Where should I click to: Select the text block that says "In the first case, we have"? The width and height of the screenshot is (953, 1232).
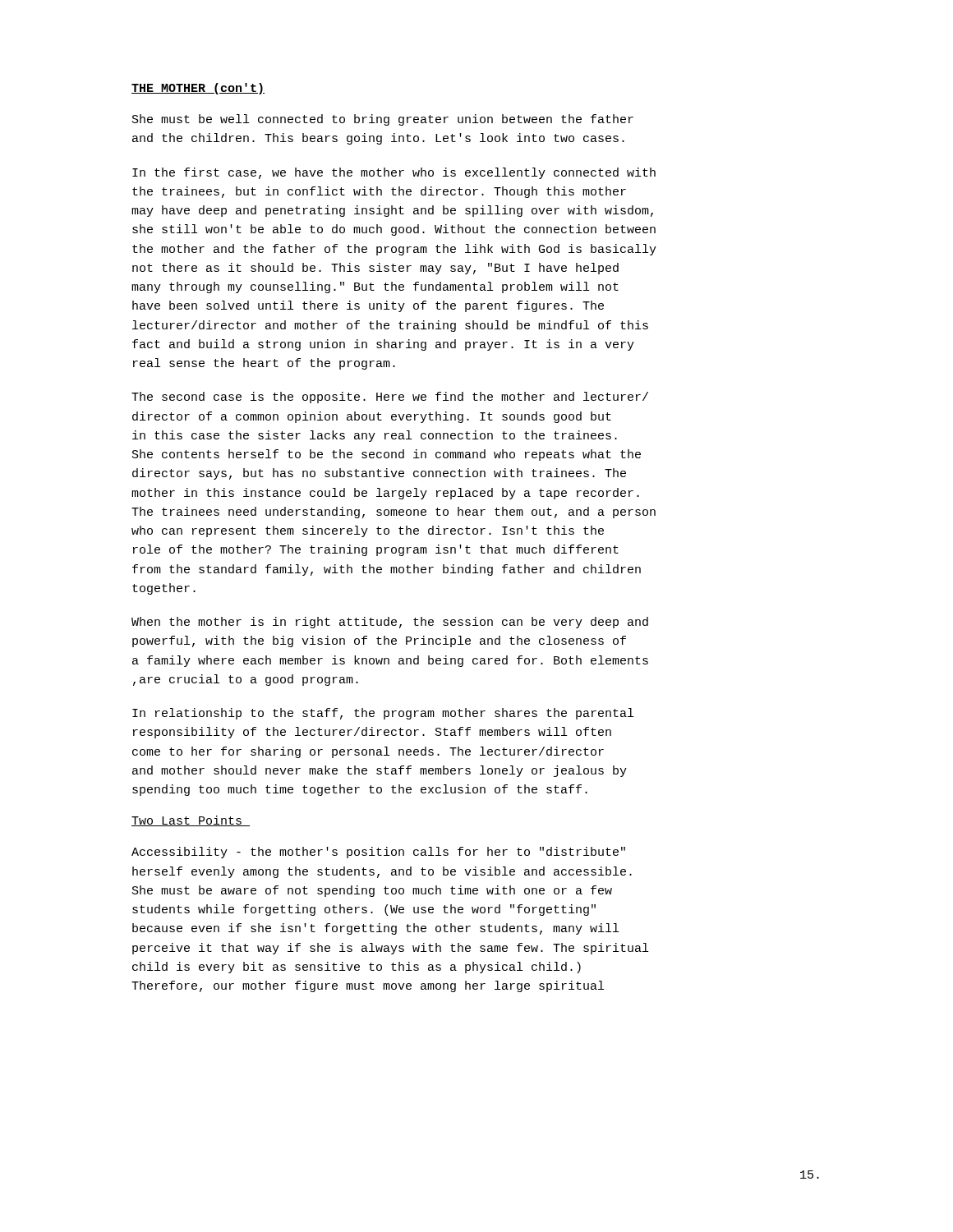click(394, 269)
